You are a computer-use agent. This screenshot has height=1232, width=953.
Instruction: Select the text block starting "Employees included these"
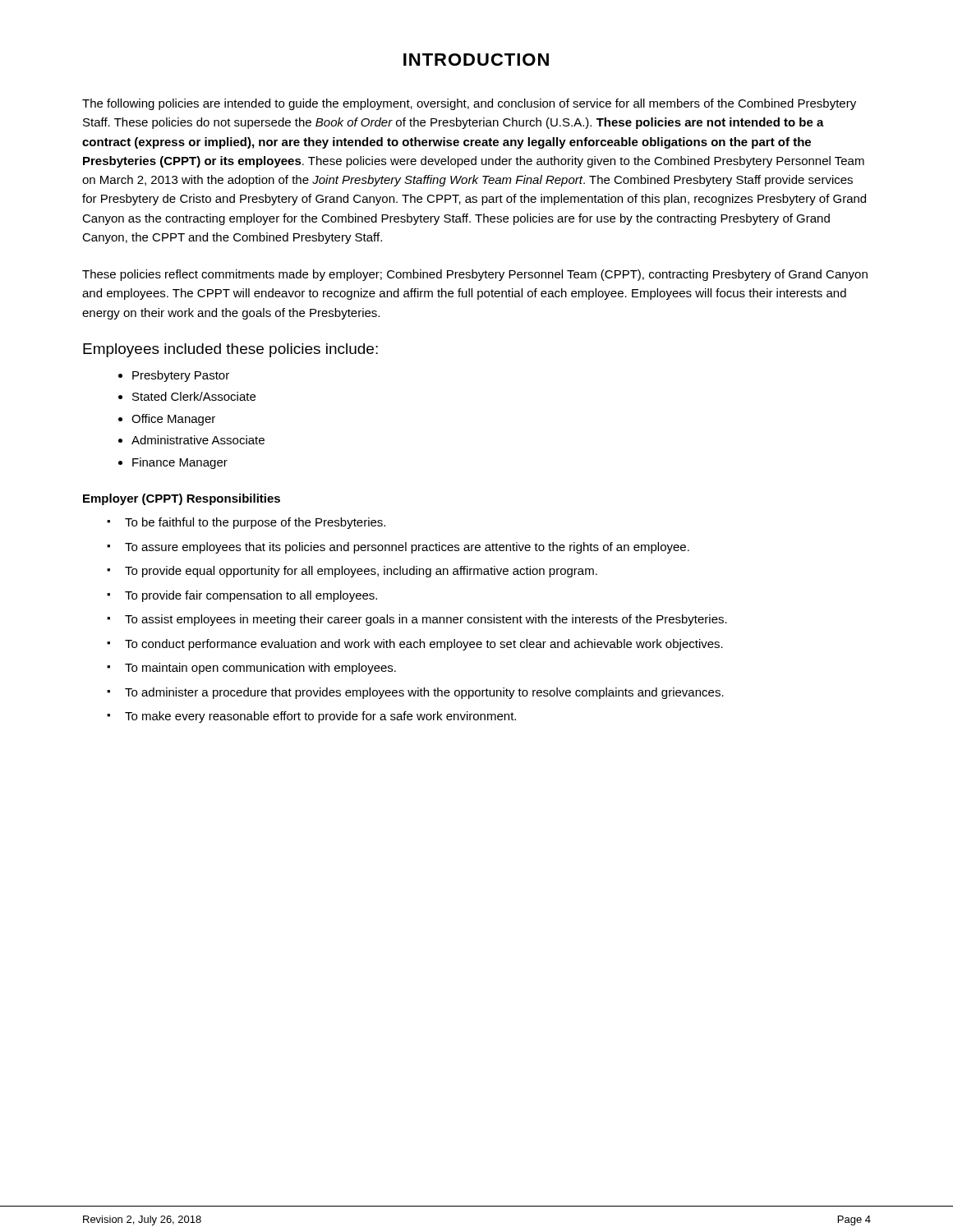230,350
